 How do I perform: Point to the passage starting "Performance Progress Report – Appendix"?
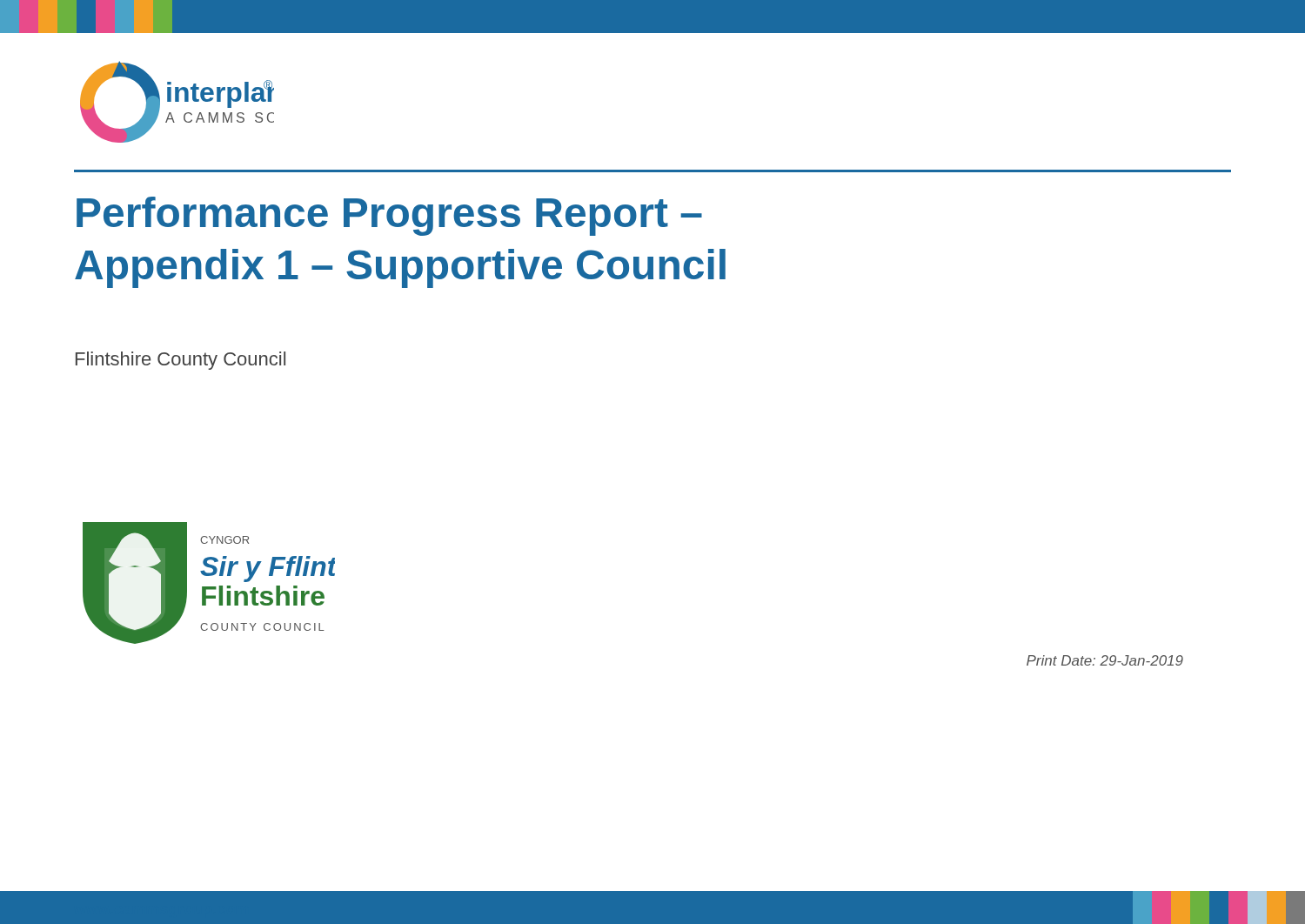click(422, 239)
